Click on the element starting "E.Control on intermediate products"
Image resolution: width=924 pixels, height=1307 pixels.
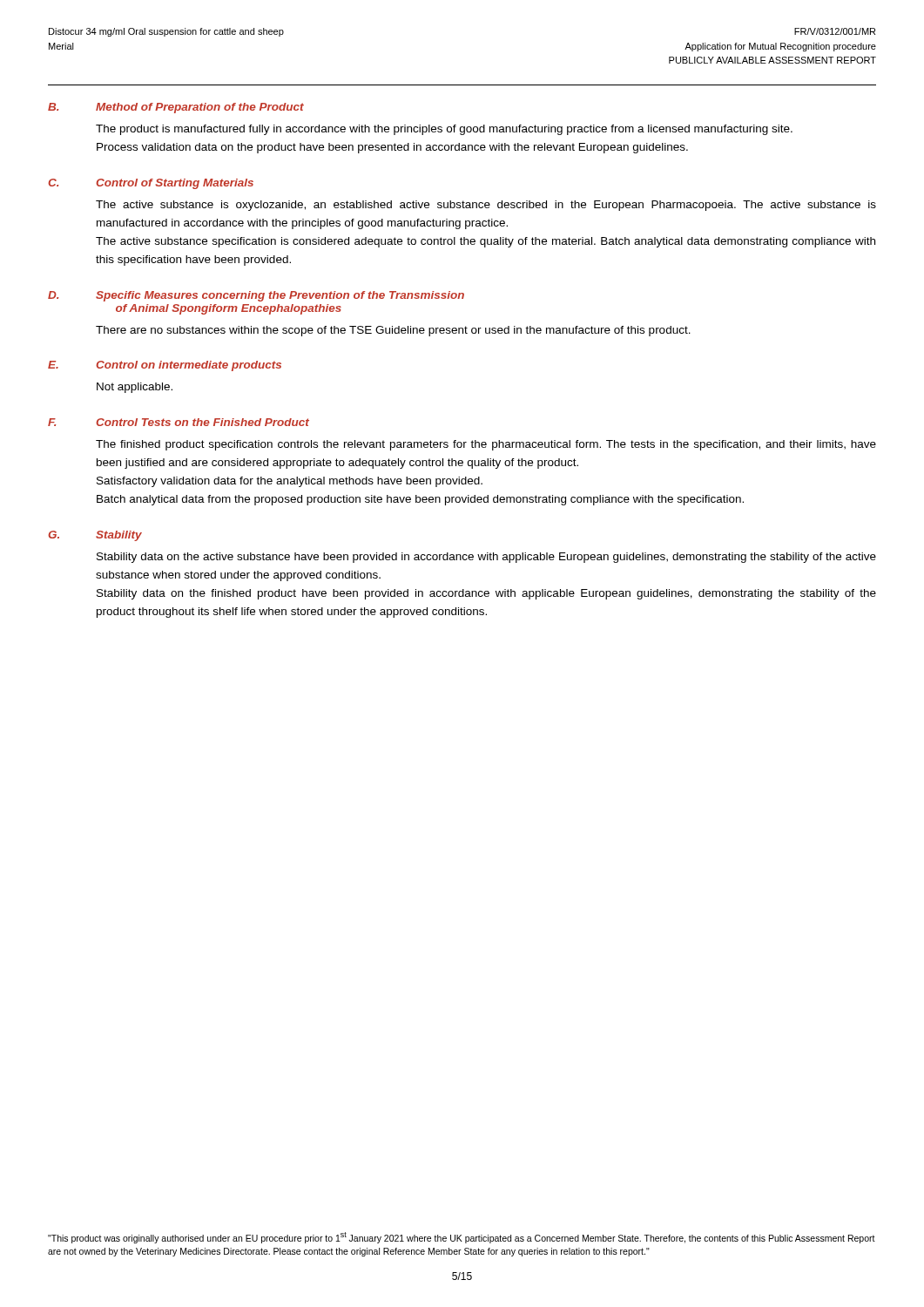pos(165,365)
